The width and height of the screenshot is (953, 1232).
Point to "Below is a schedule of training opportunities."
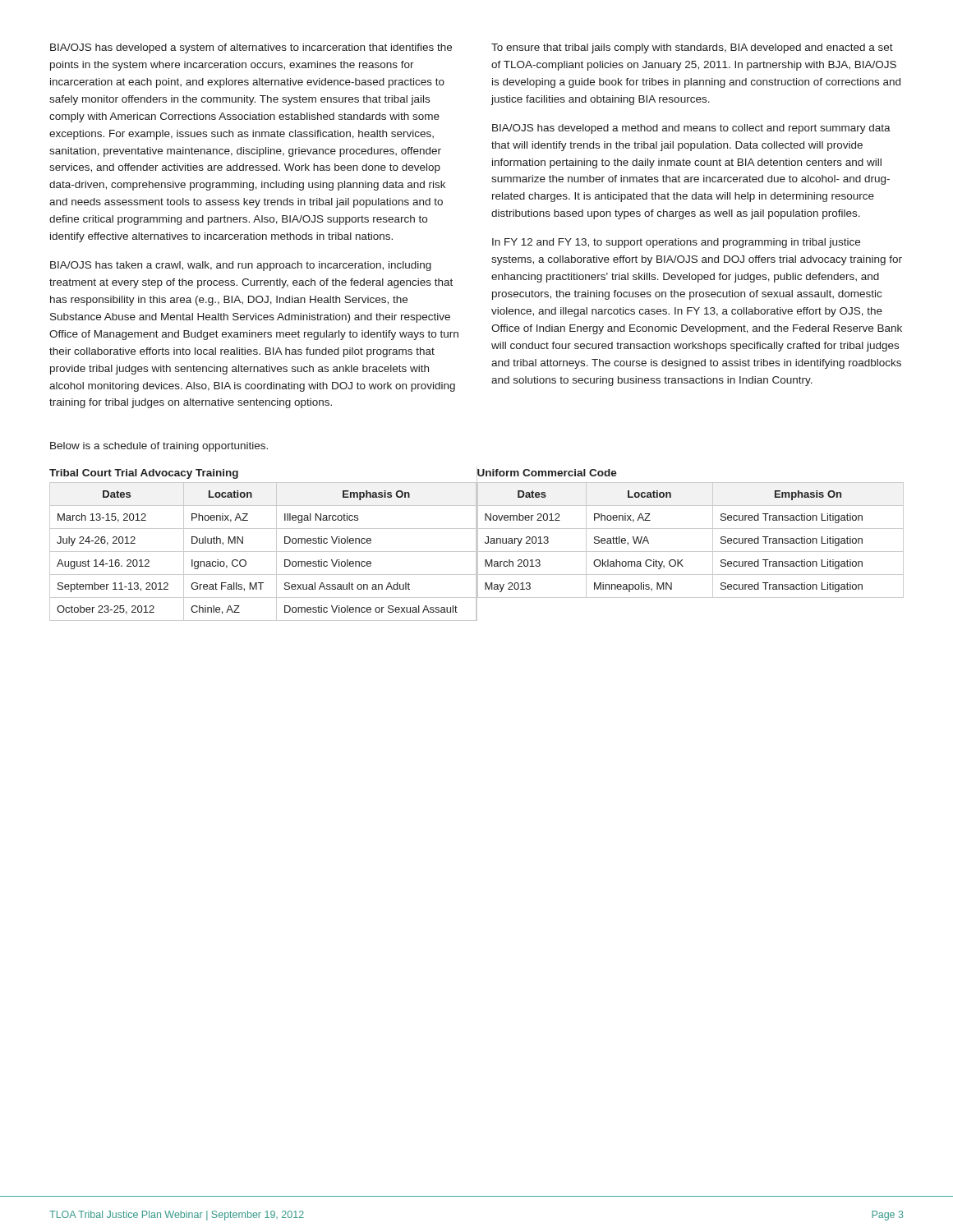pyautogui.click(x=159, y=446)
